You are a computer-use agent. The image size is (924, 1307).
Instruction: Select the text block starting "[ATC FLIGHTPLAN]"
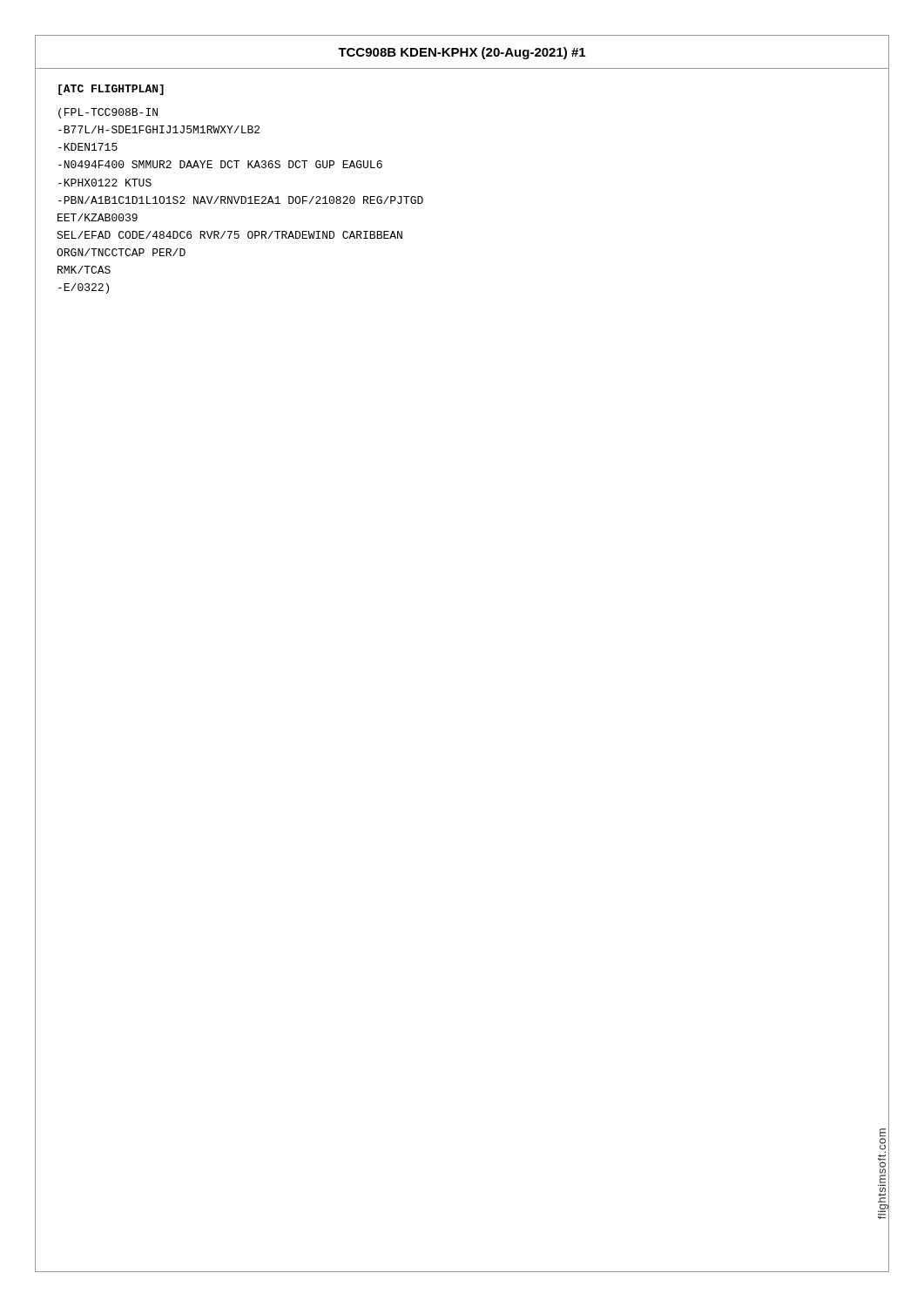point(111,89)
